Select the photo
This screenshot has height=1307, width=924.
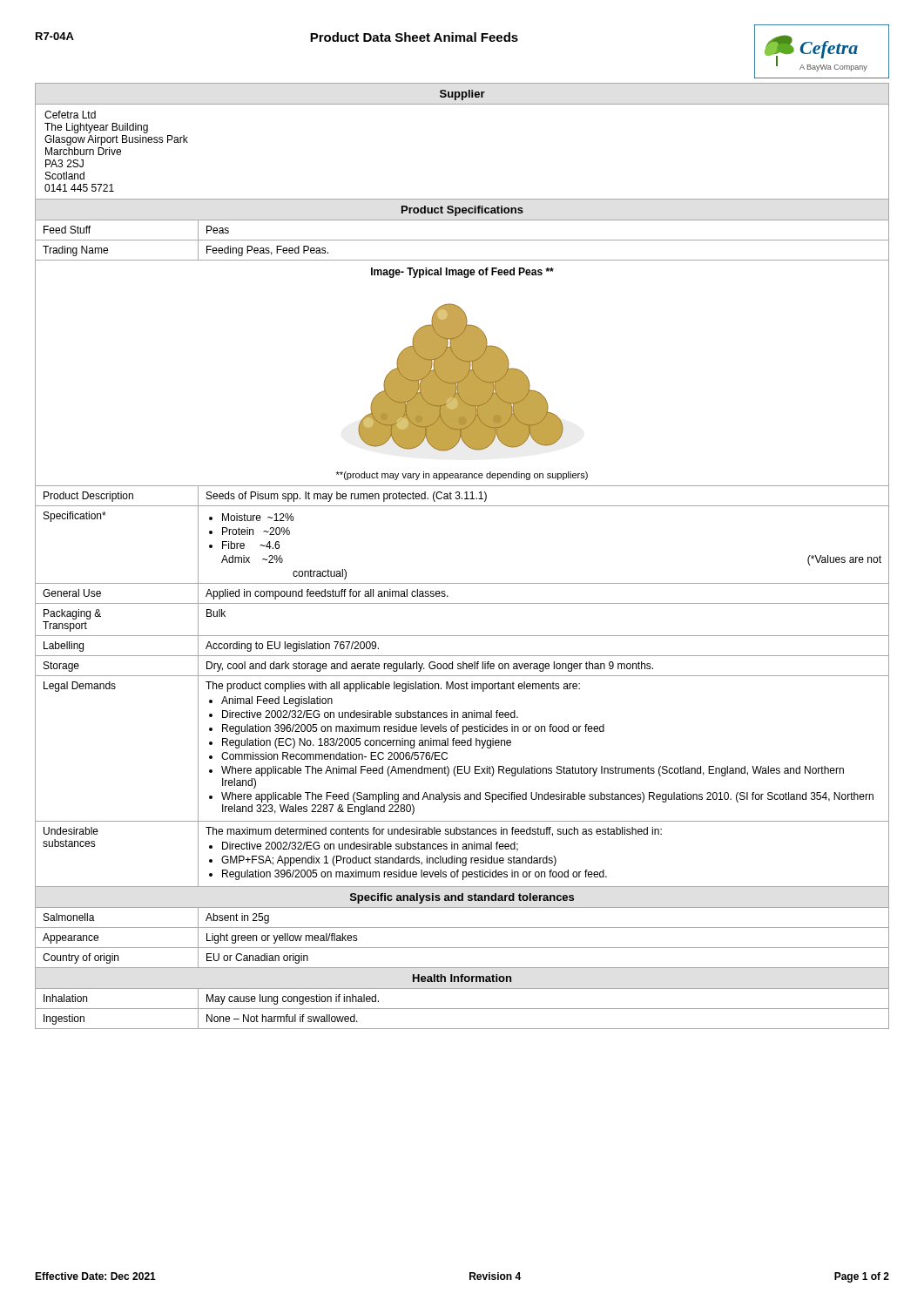click(x=462, y=373)
